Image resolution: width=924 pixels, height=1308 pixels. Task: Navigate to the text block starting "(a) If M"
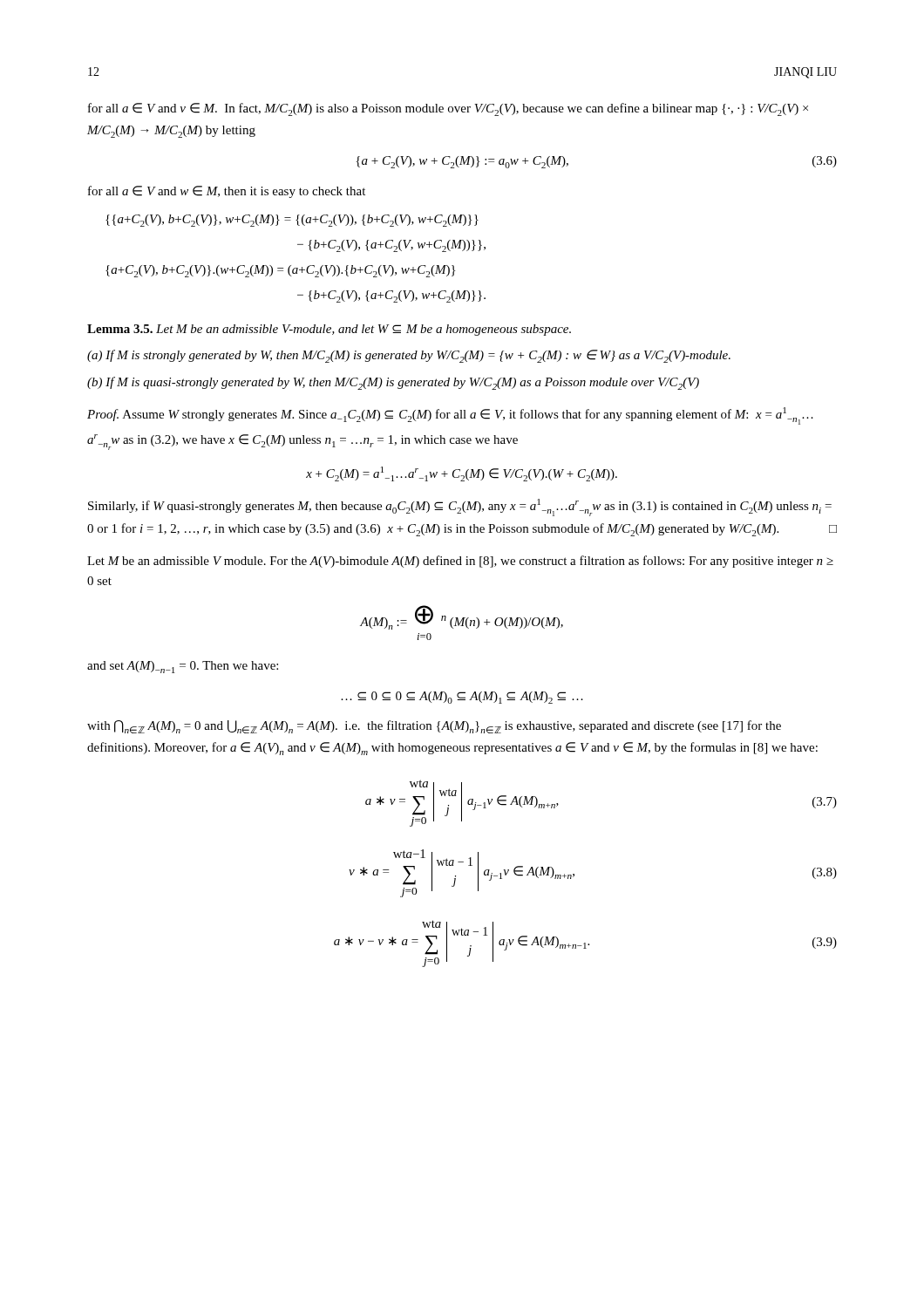409,356
